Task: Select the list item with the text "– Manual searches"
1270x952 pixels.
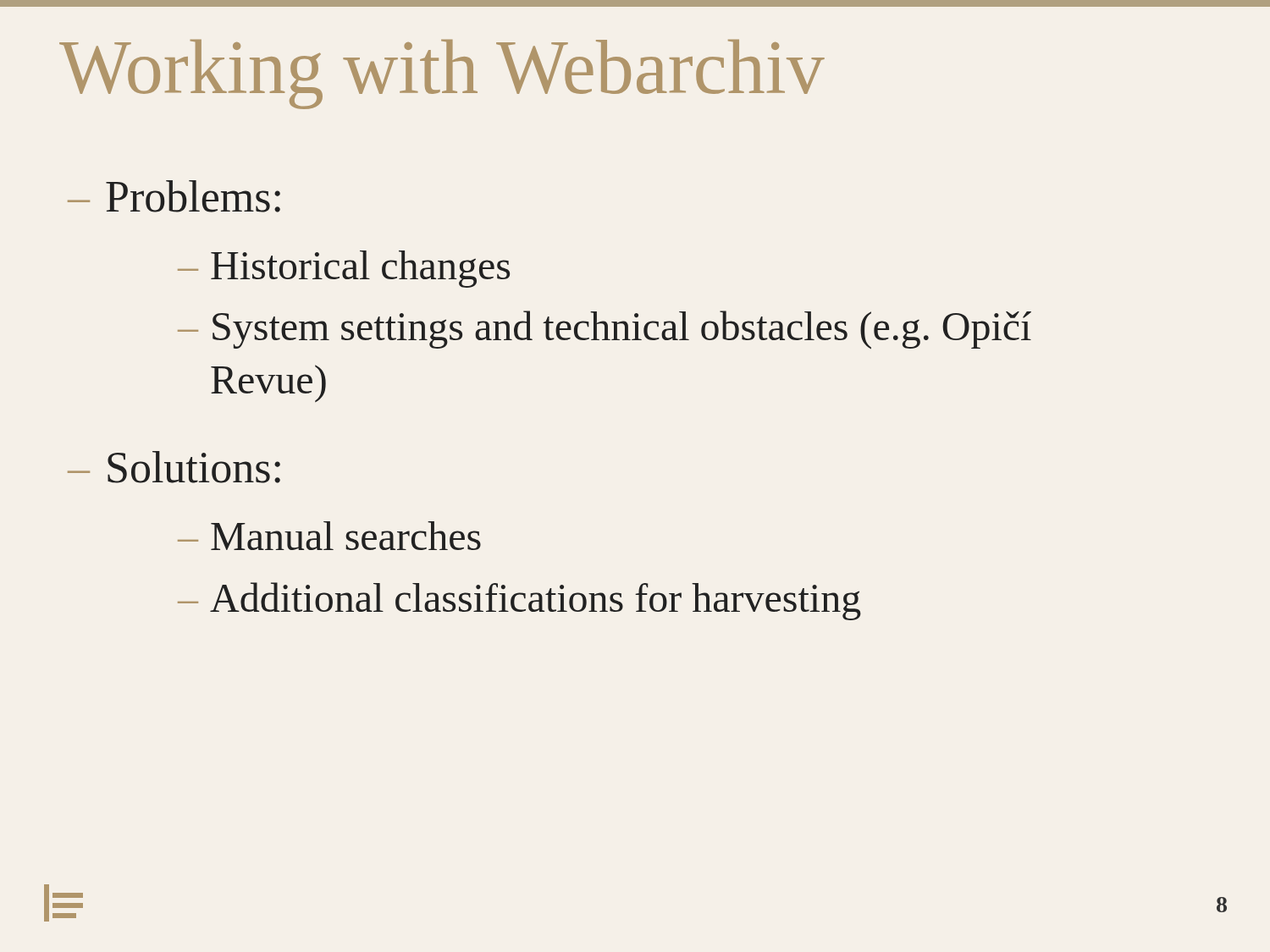Action: pos(329,536)
